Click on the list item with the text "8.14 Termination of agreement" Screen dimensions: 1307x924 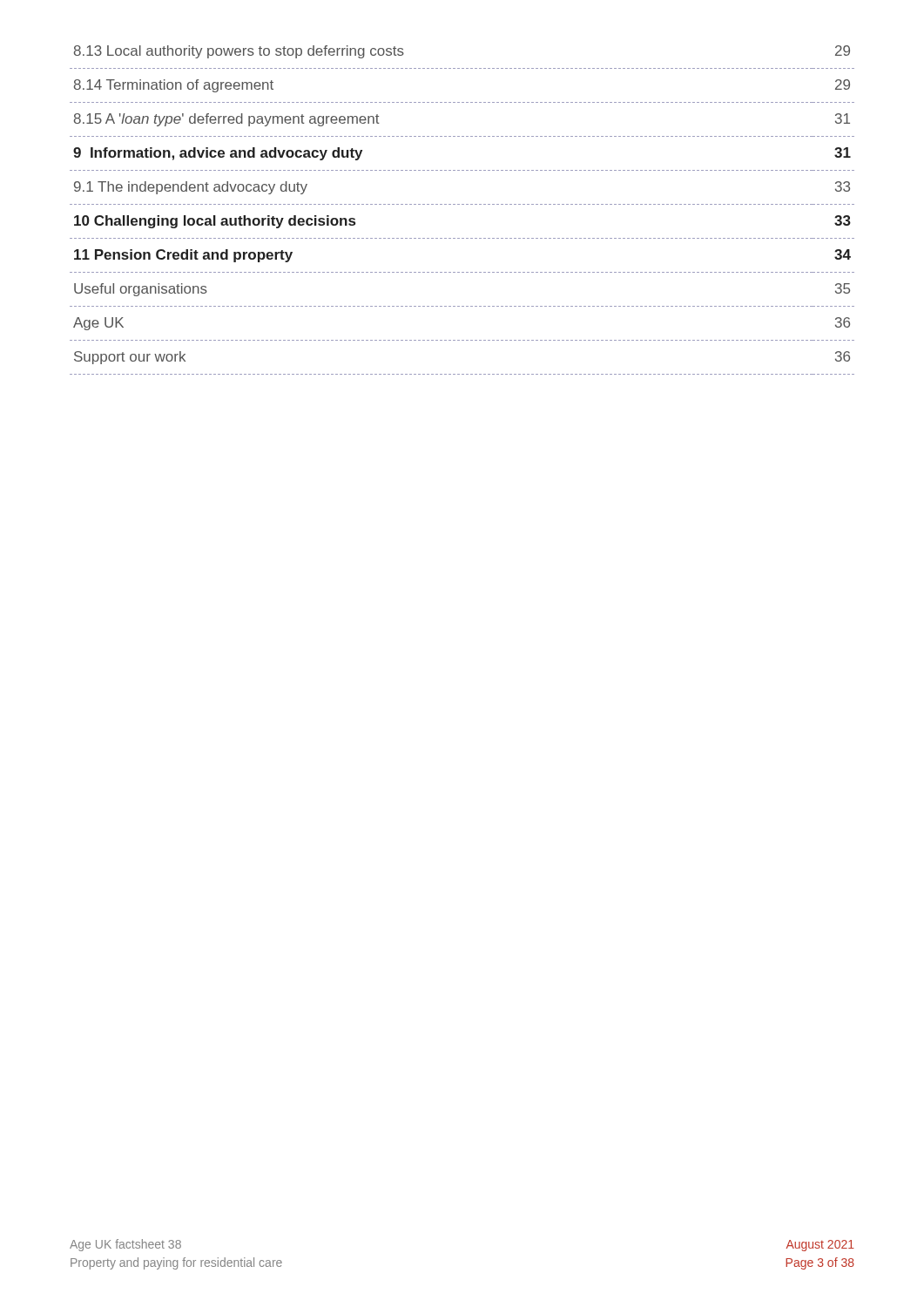pyautogui.click(x=168, y=86)
